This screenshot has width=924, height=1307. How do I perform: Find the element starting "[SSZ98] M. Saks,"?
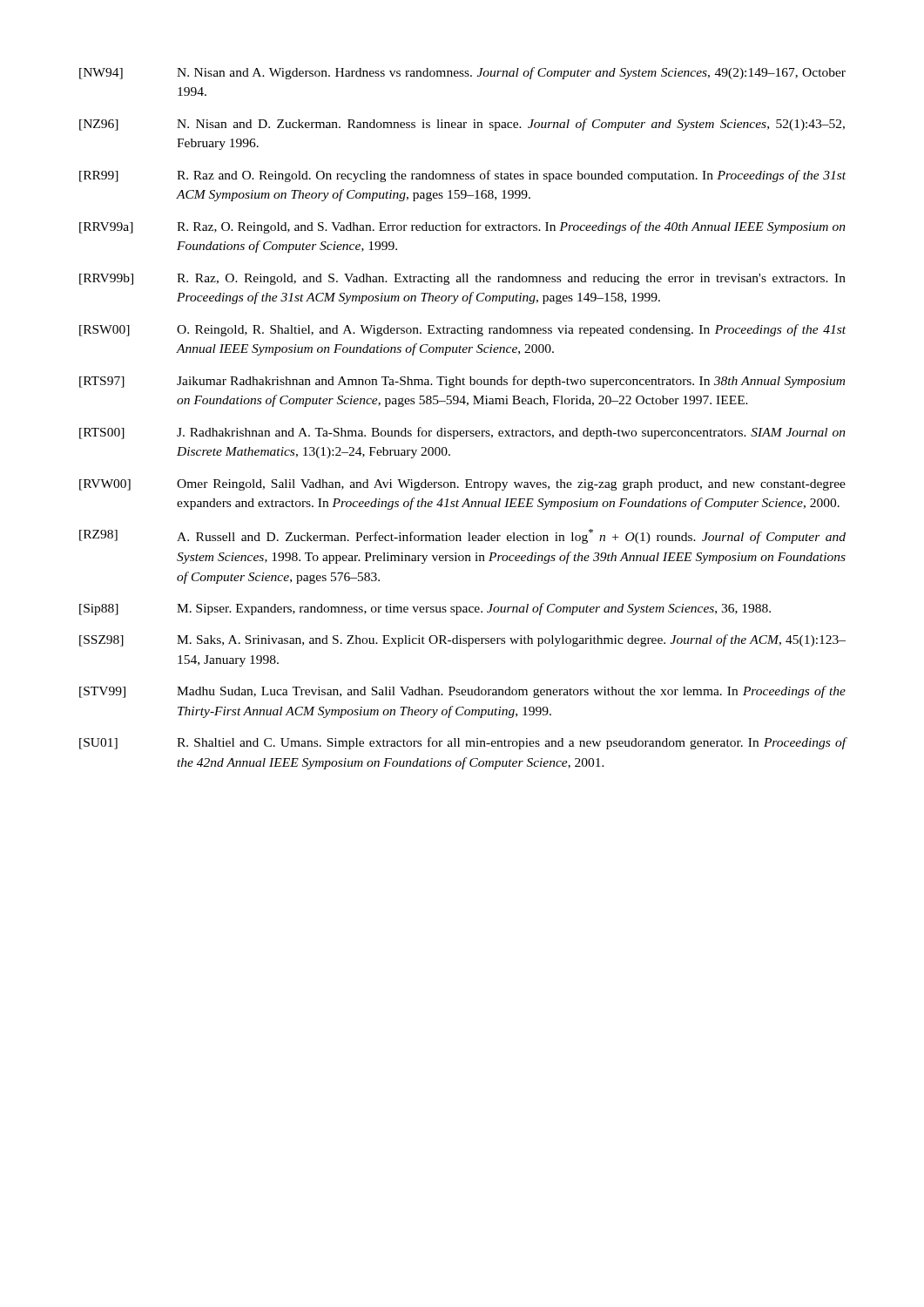pos(462,650)
